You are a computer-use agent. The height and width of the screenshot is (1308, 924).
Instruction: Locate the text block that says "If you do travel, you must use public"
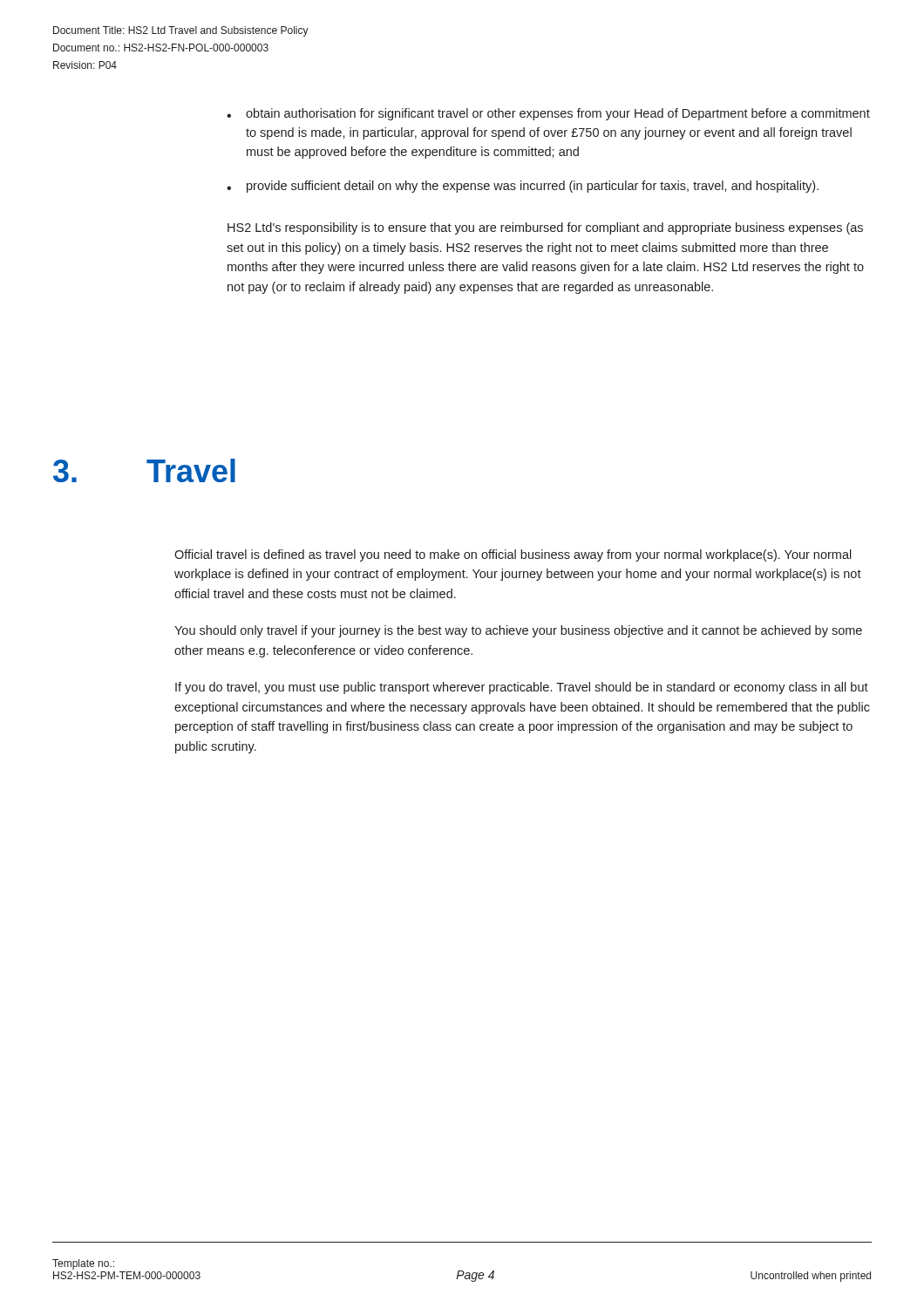(522, 717)
